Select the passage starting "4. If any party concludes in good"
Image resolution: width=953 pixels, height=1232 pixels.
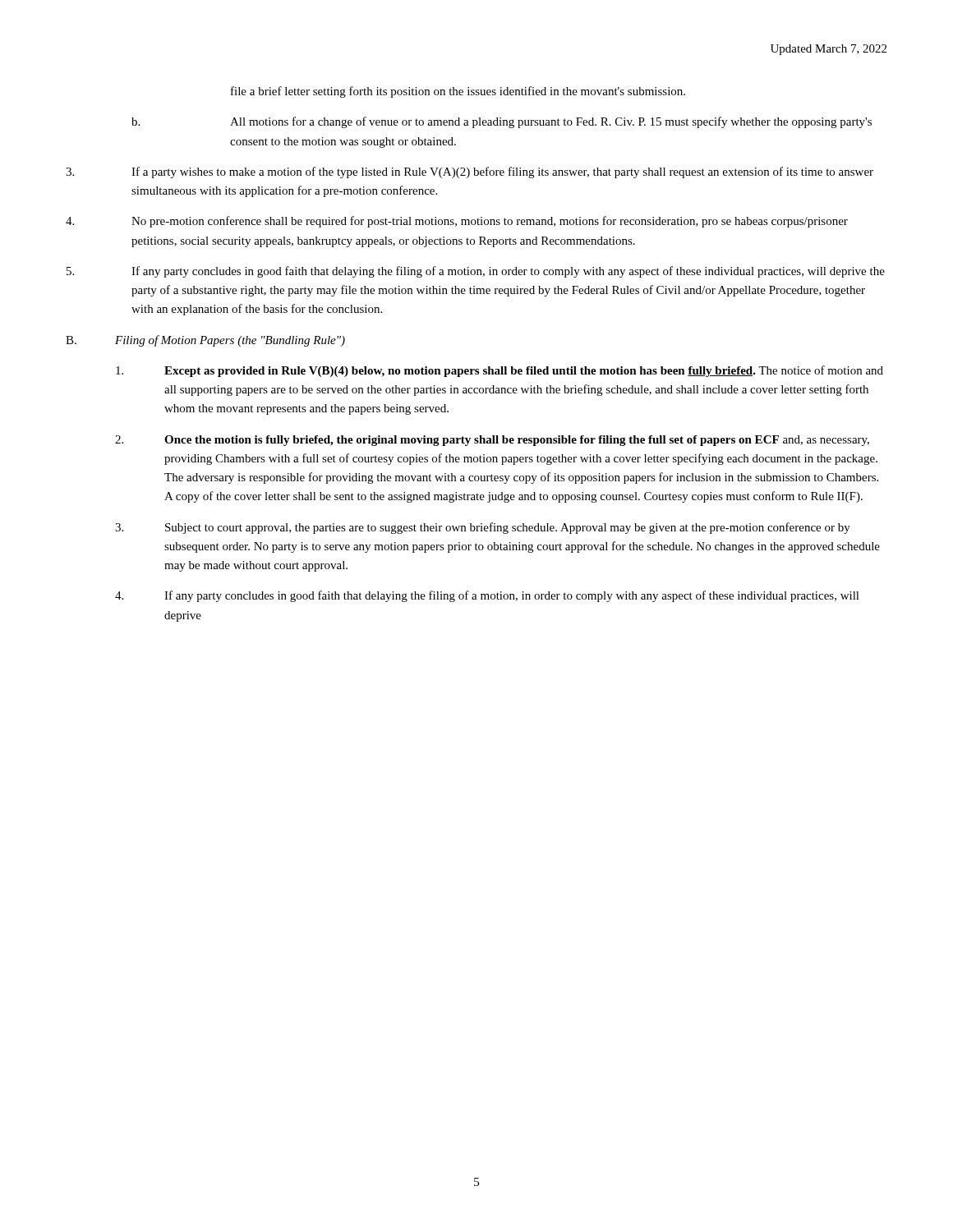click(501, 606)
